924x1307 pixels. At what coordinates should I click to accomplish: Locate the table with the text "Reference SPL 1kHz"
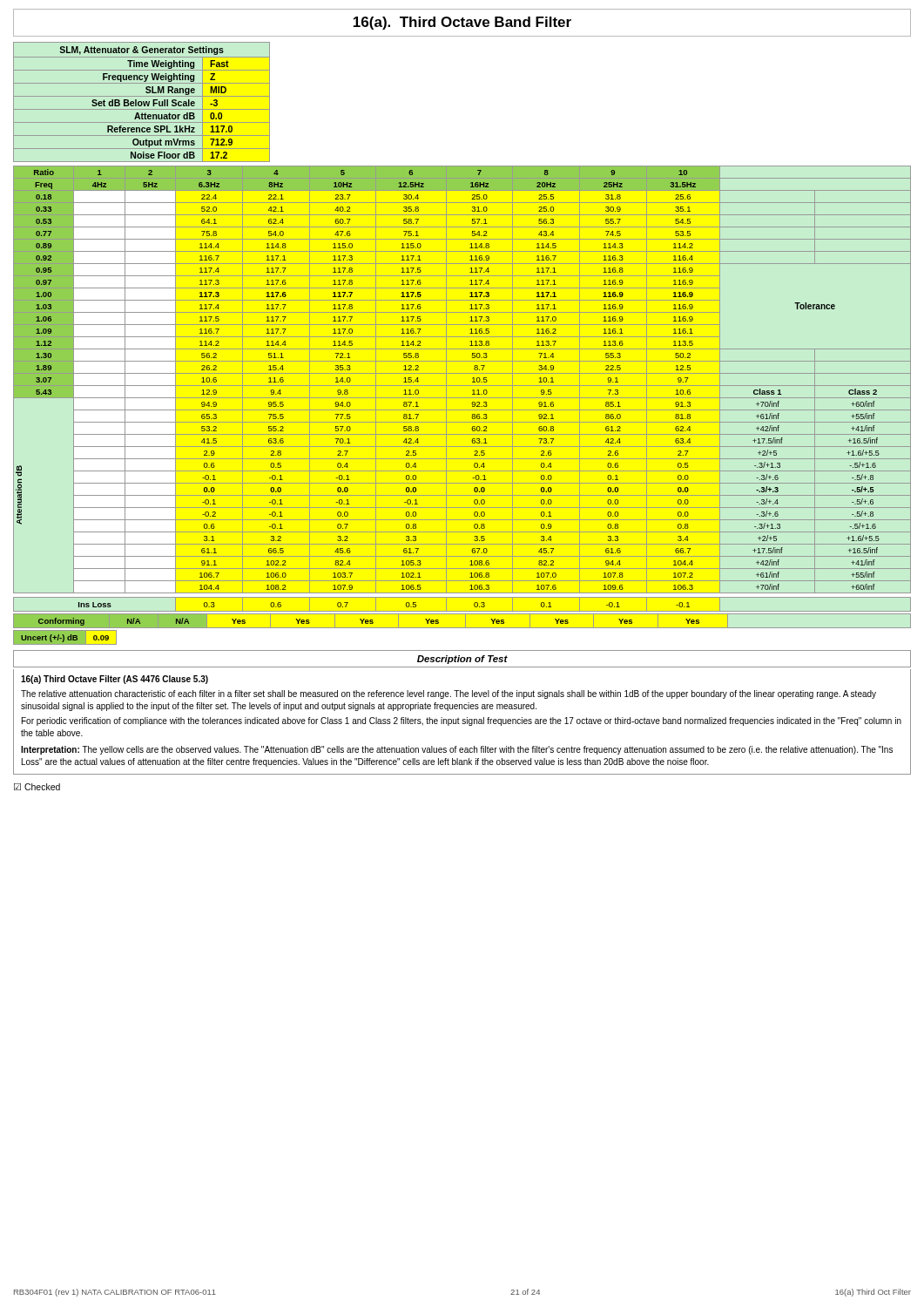(x=462, y=102)
